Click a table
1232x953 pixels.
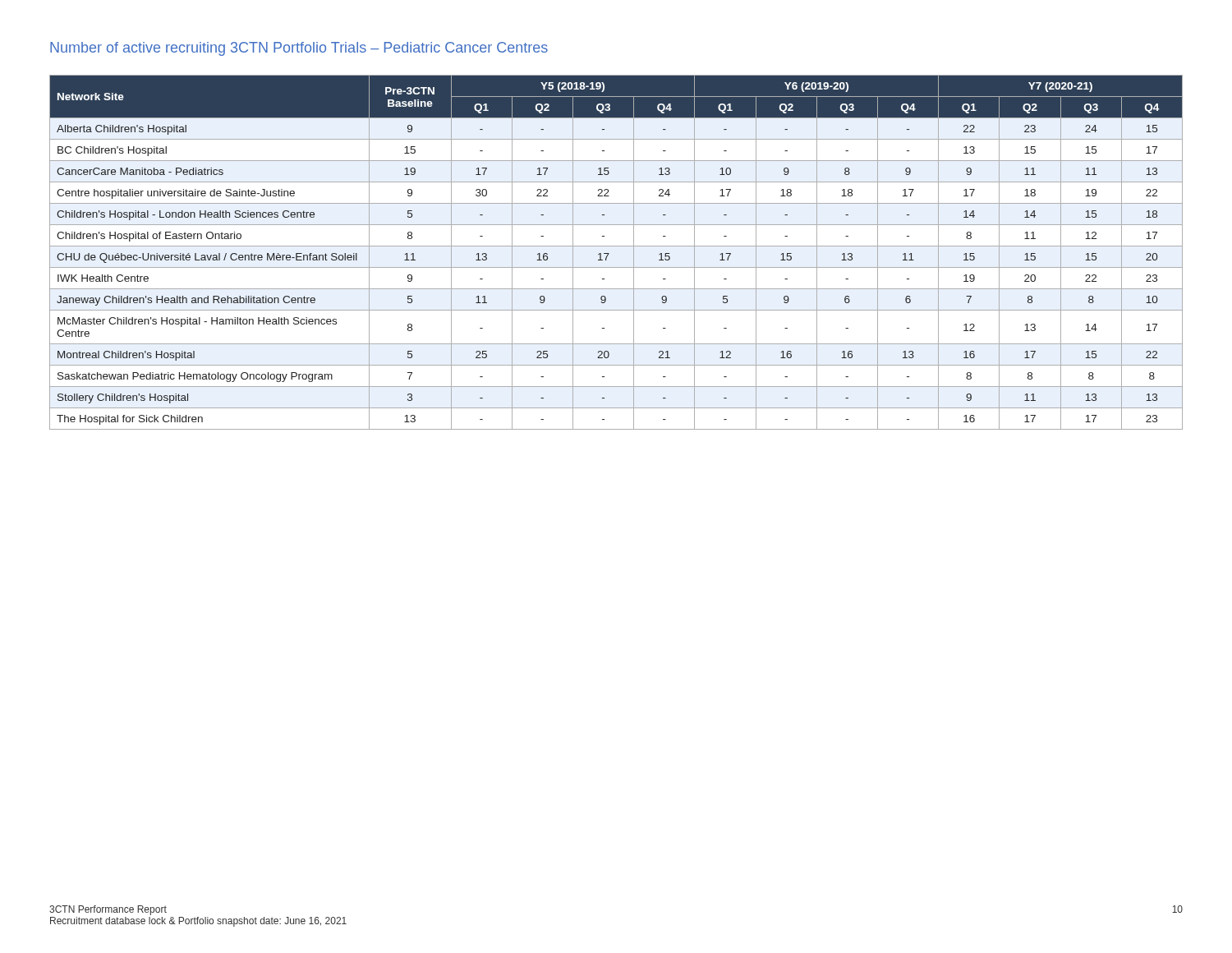[616, 252]
